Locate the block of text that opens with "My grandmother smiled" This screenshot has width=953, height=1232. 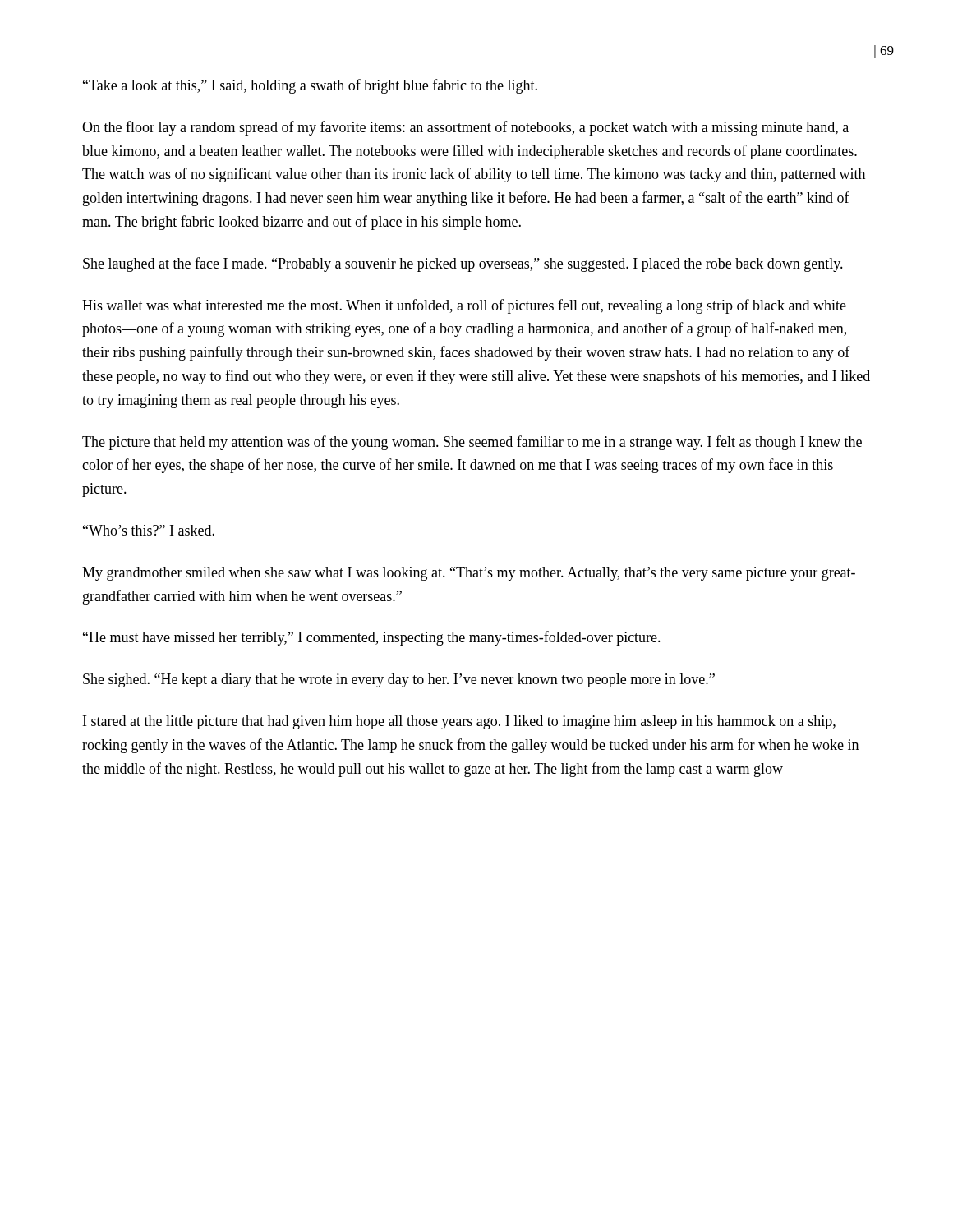[469, 584]
